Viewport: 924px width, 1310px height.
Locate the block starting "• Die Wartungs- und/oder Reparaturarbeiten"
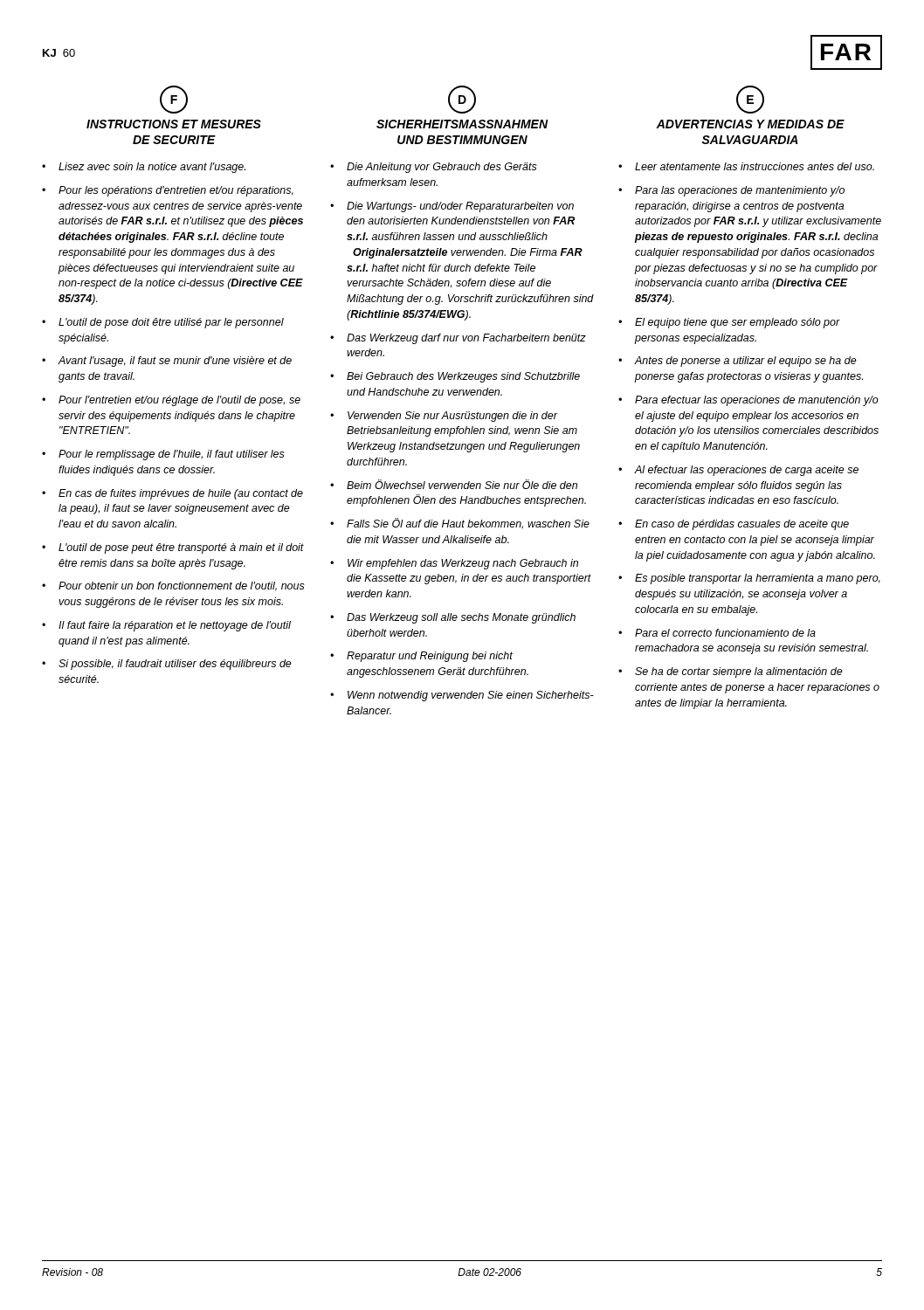(x=462, y=261)
